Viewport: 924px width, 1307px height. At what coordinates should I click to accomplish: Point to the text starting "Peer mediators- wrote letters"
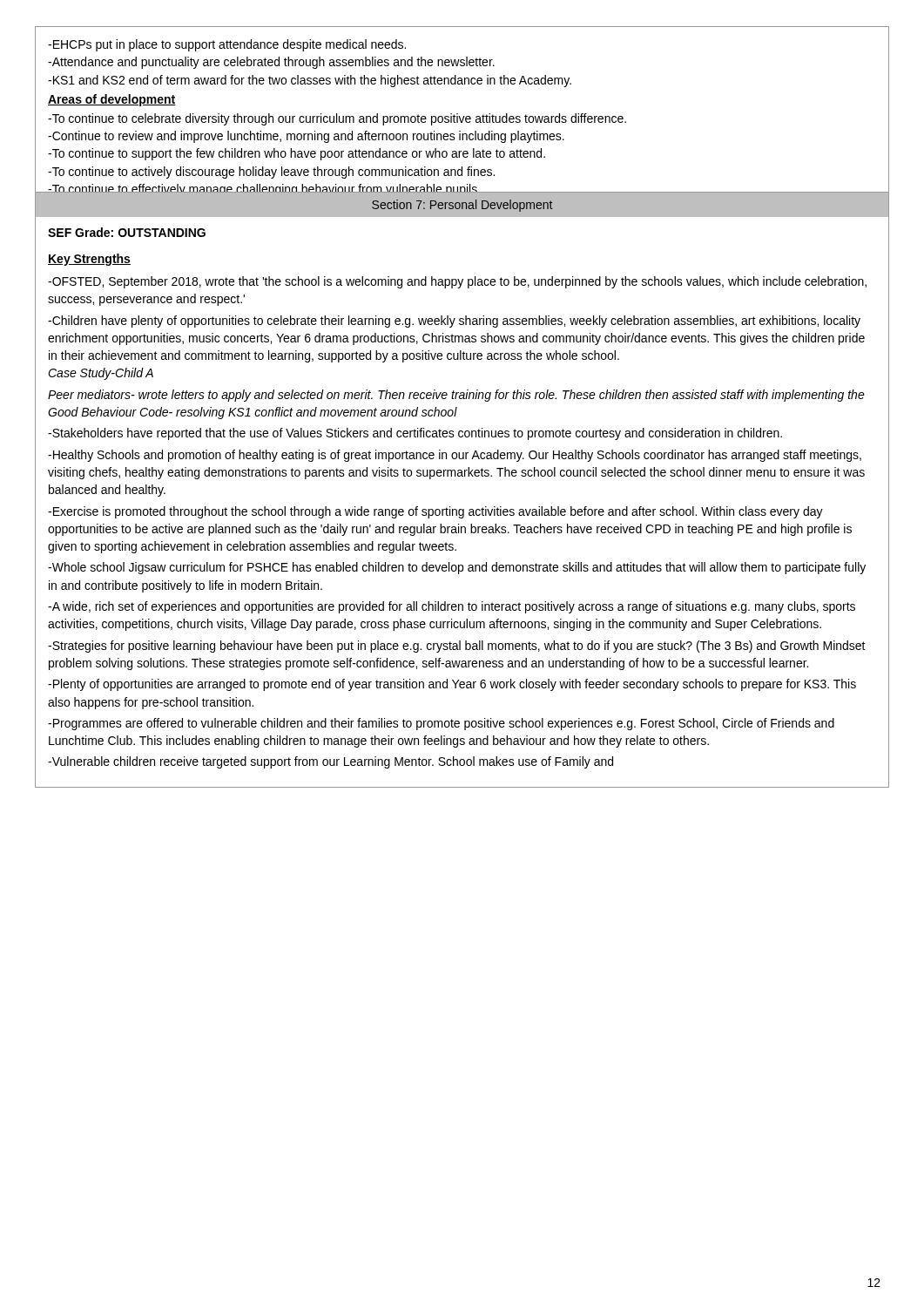click(x=456, y=403)
